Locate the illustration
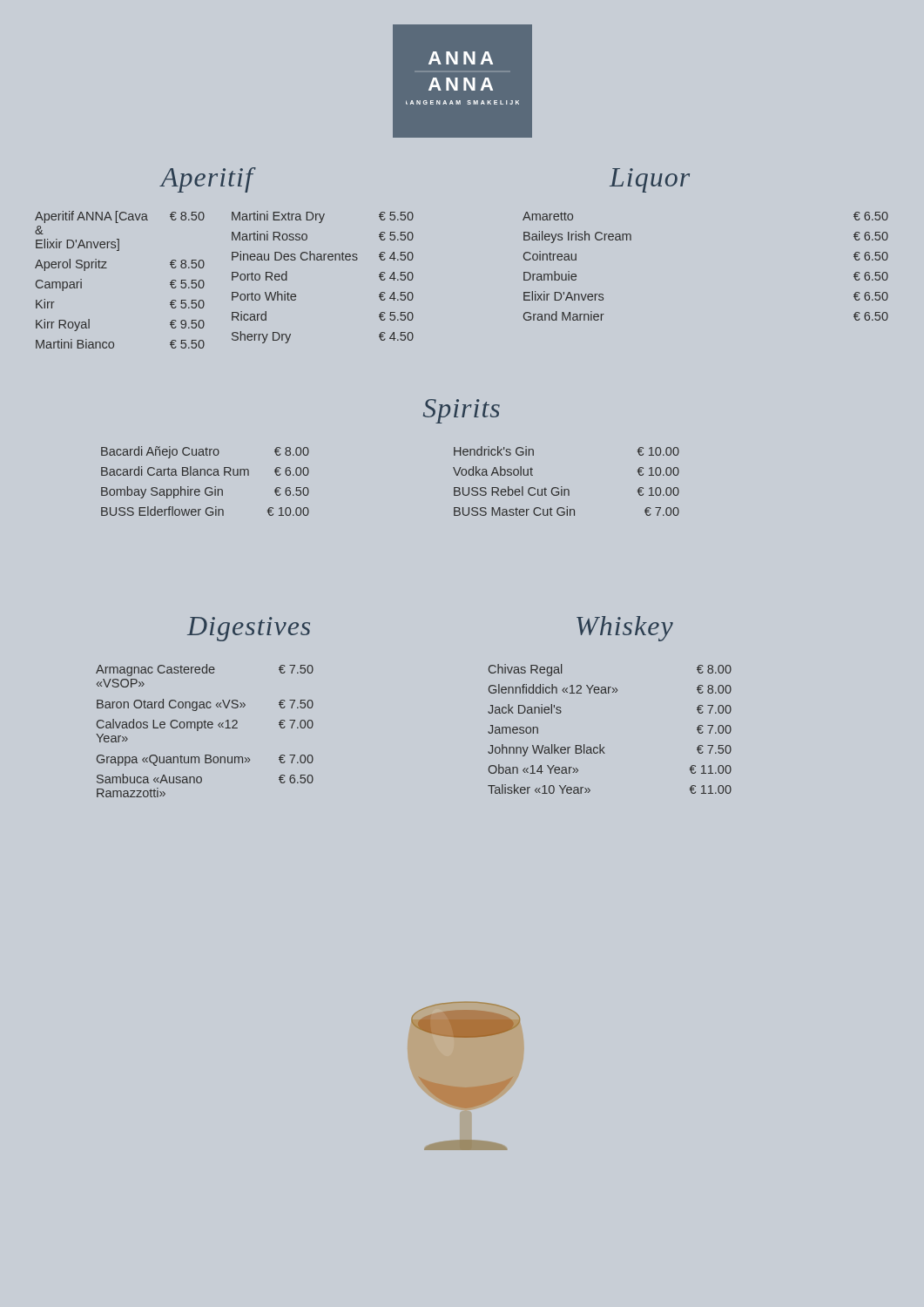This screenshot has width=924, height=1307. (465, 1037)
